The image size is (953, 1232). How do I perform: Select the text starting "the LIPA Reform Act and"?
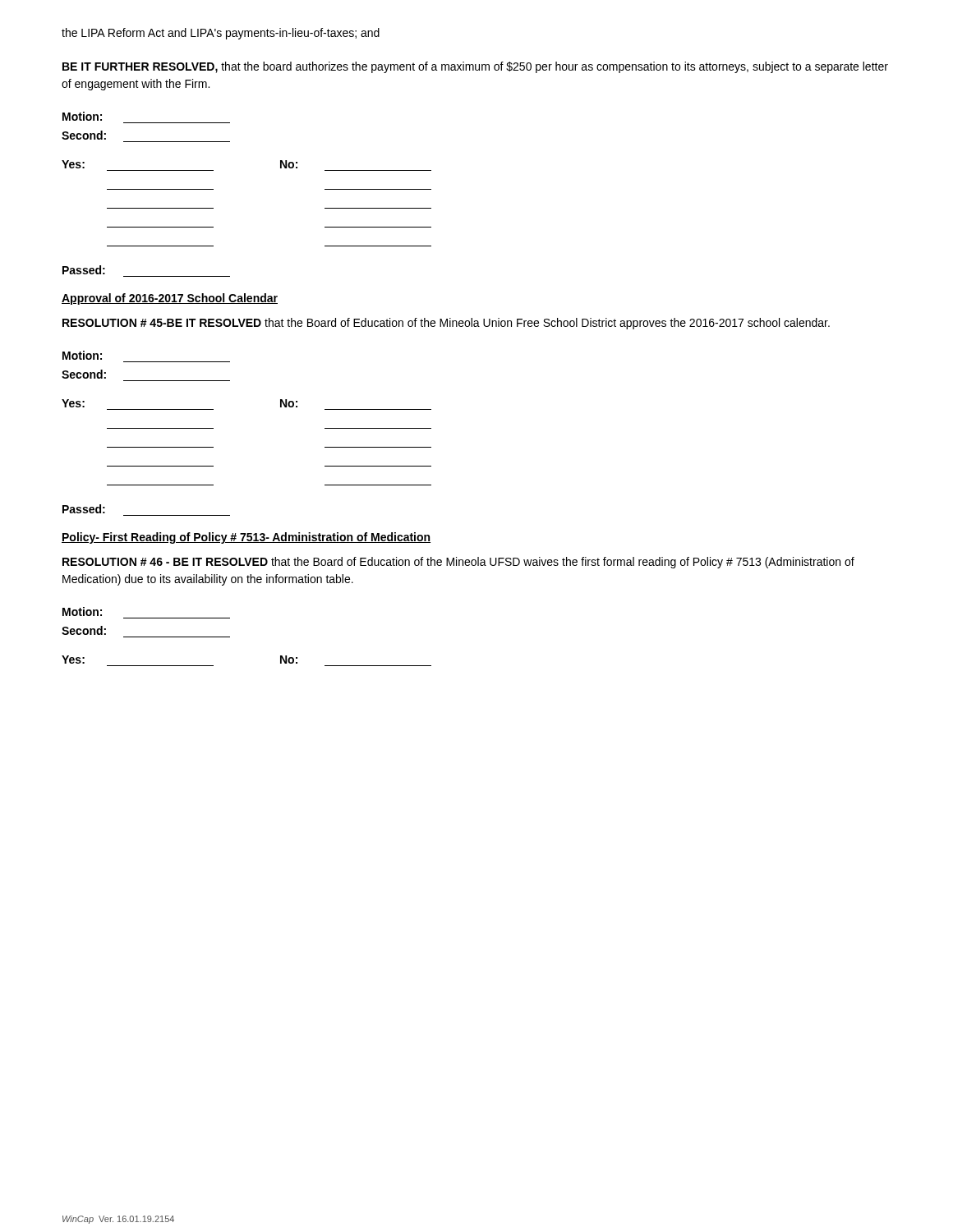pos(221,33)
